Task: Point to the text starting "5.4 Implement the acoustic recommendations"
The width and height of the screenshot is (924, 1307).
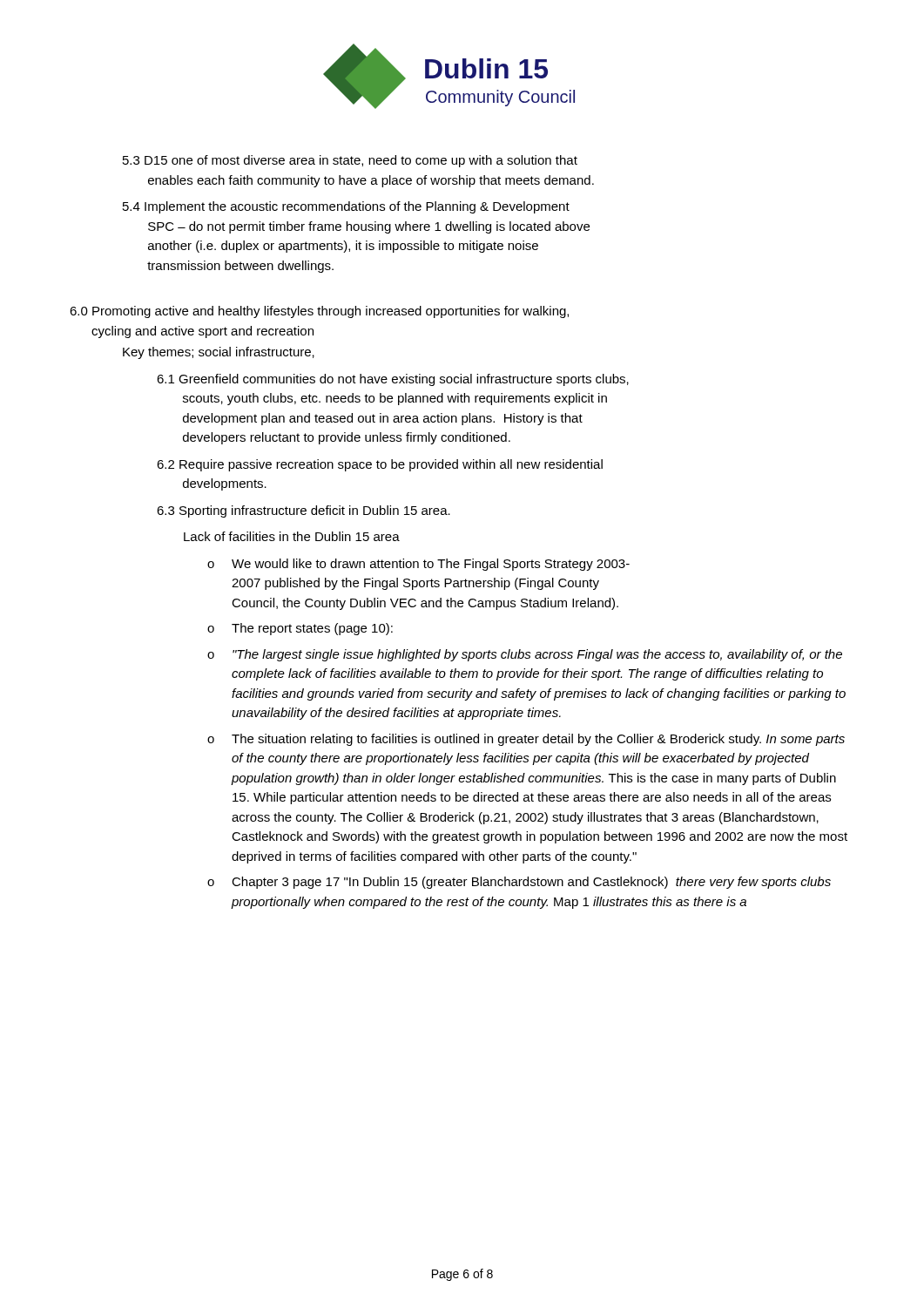Action: coord(356,235)
